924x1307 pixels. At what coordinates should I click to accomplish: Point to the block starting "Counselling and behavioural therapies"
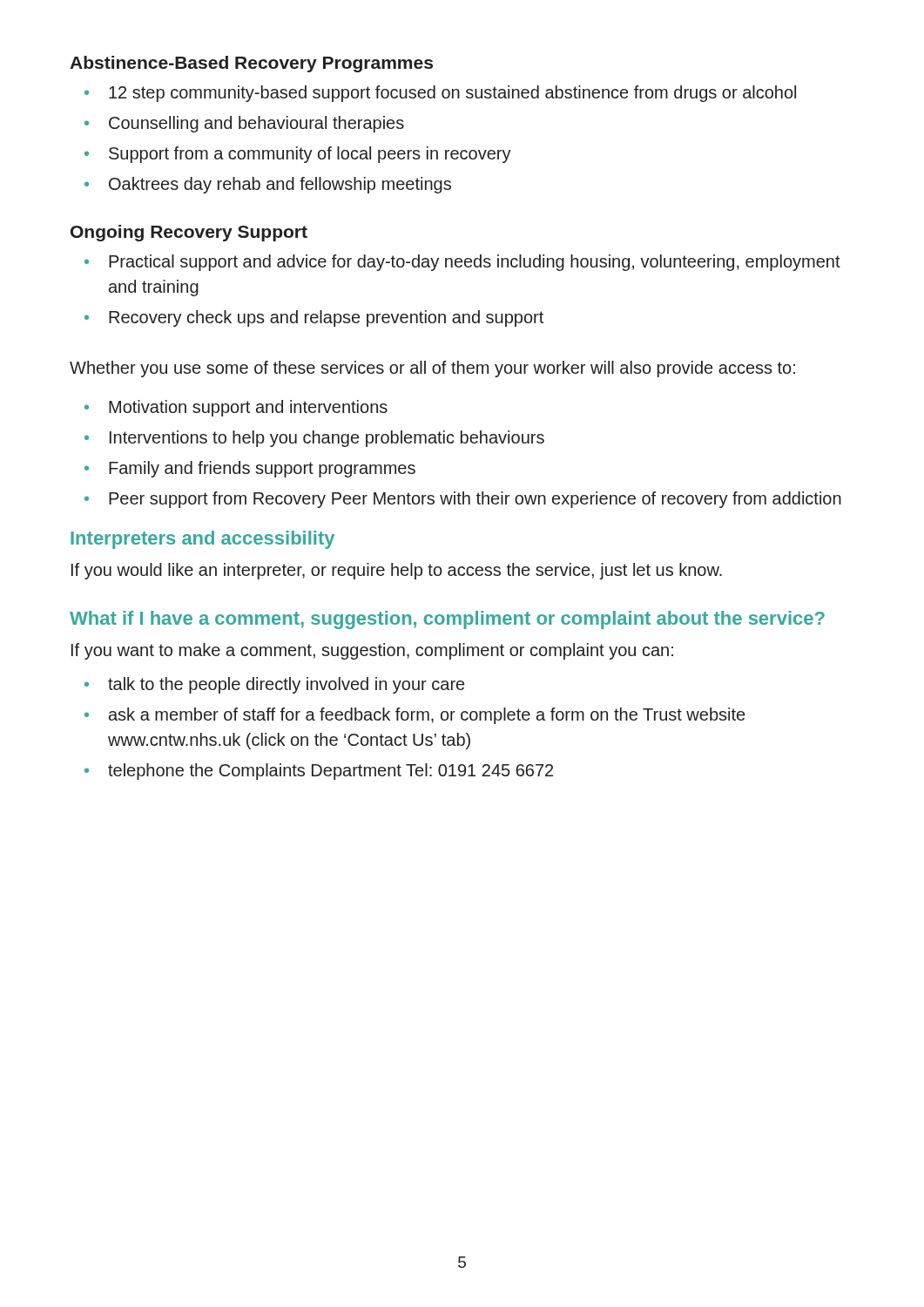tap(256, 123)
